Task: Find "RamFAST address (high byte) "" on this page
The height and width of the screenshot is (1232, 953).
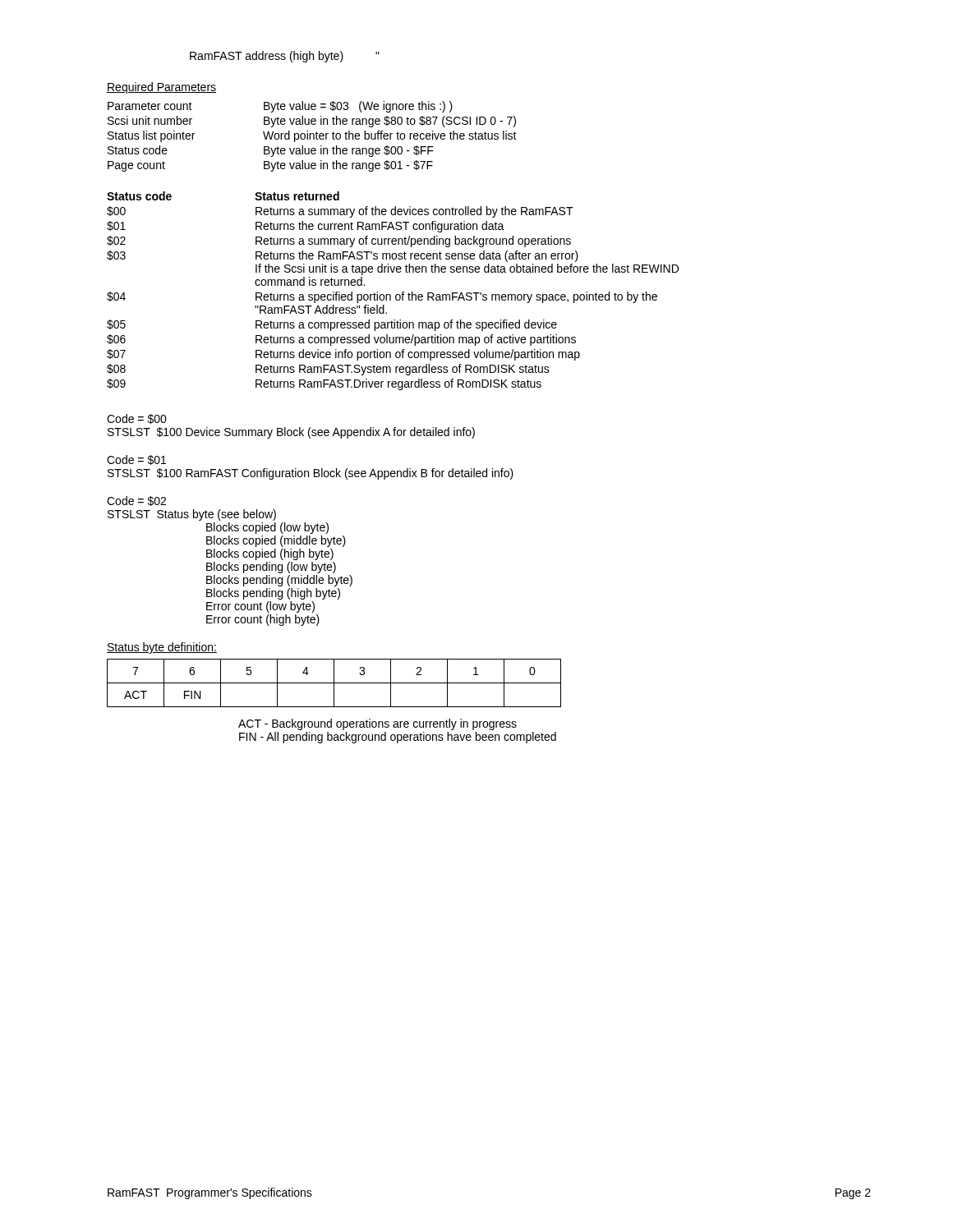Action: (284, 56)
